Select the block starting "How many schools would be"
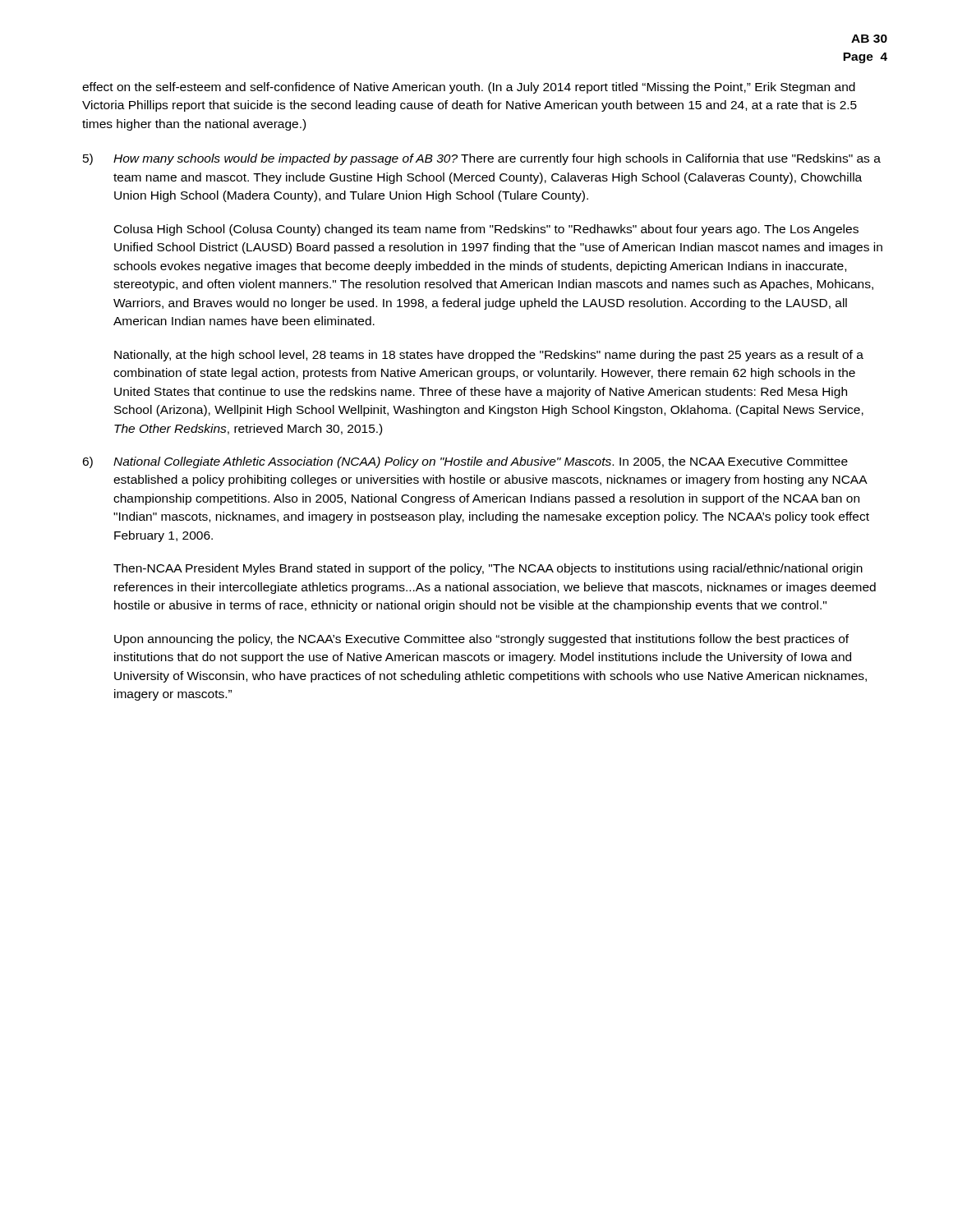 [x=497, y=177]
